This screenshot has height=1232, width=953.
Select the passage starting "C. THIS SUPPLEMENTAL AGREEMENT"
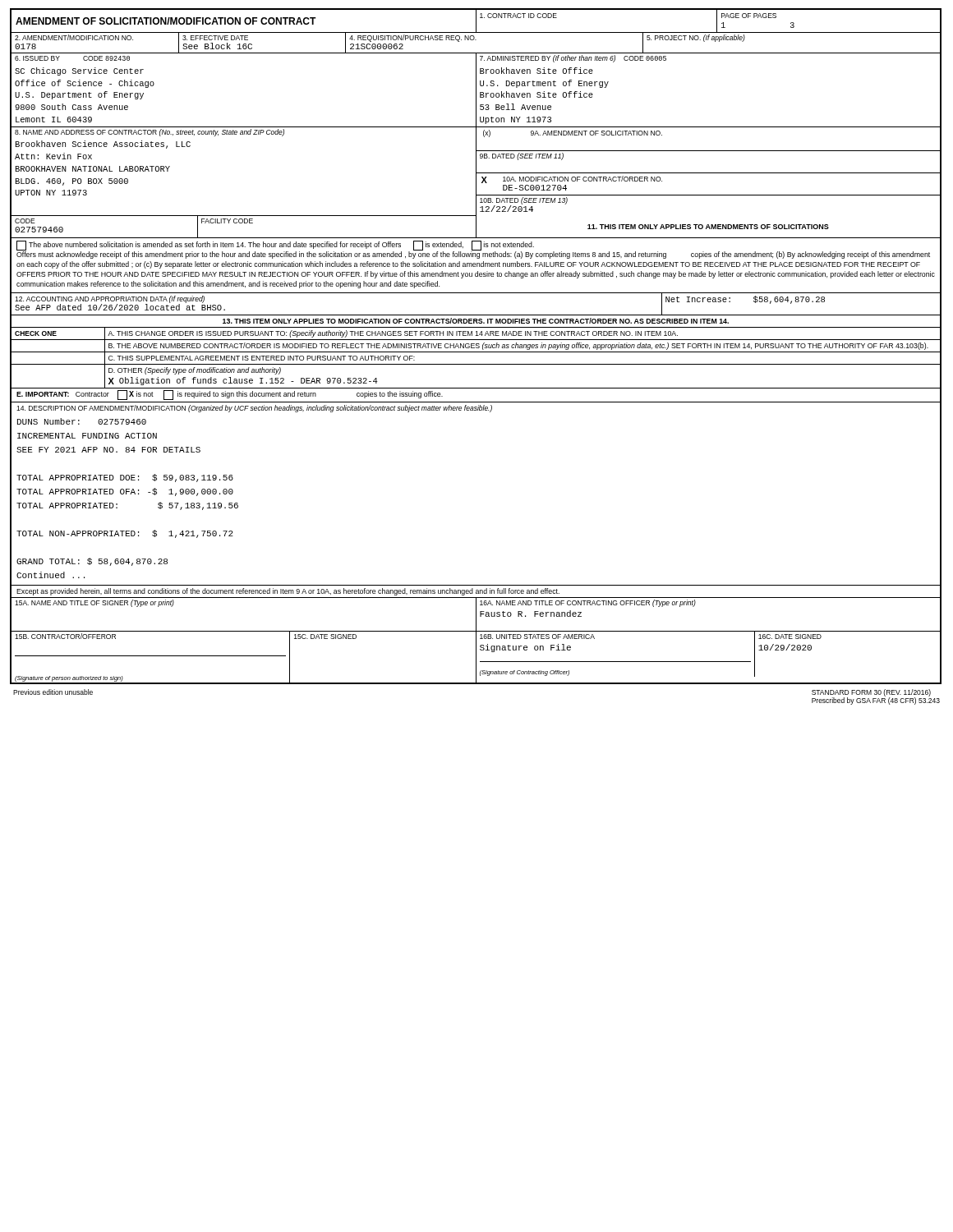262,358
